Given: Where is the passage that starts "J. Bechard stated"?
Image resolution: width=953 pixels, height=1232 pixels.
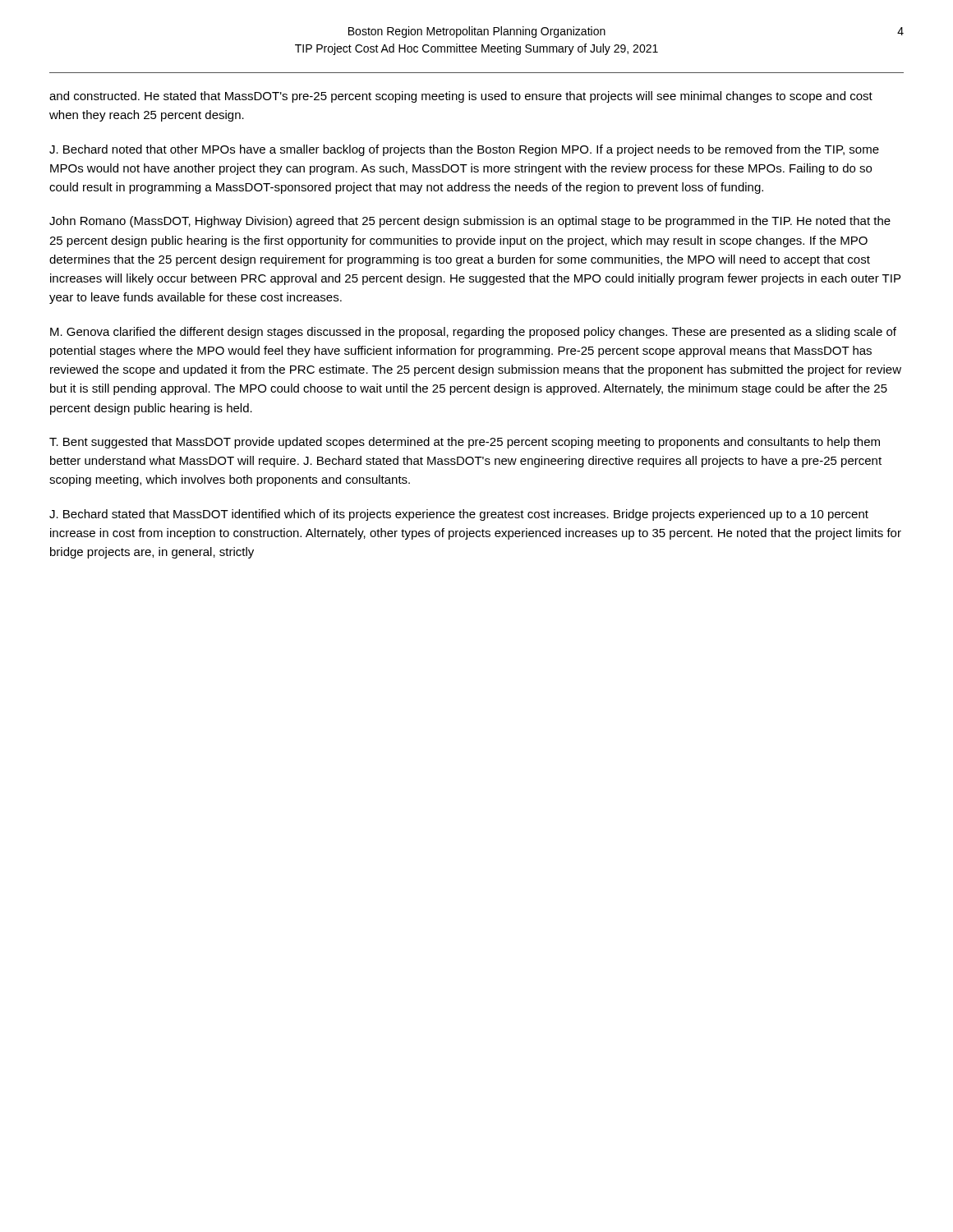Looking at the screenshot, I should [x=475, y=532].
